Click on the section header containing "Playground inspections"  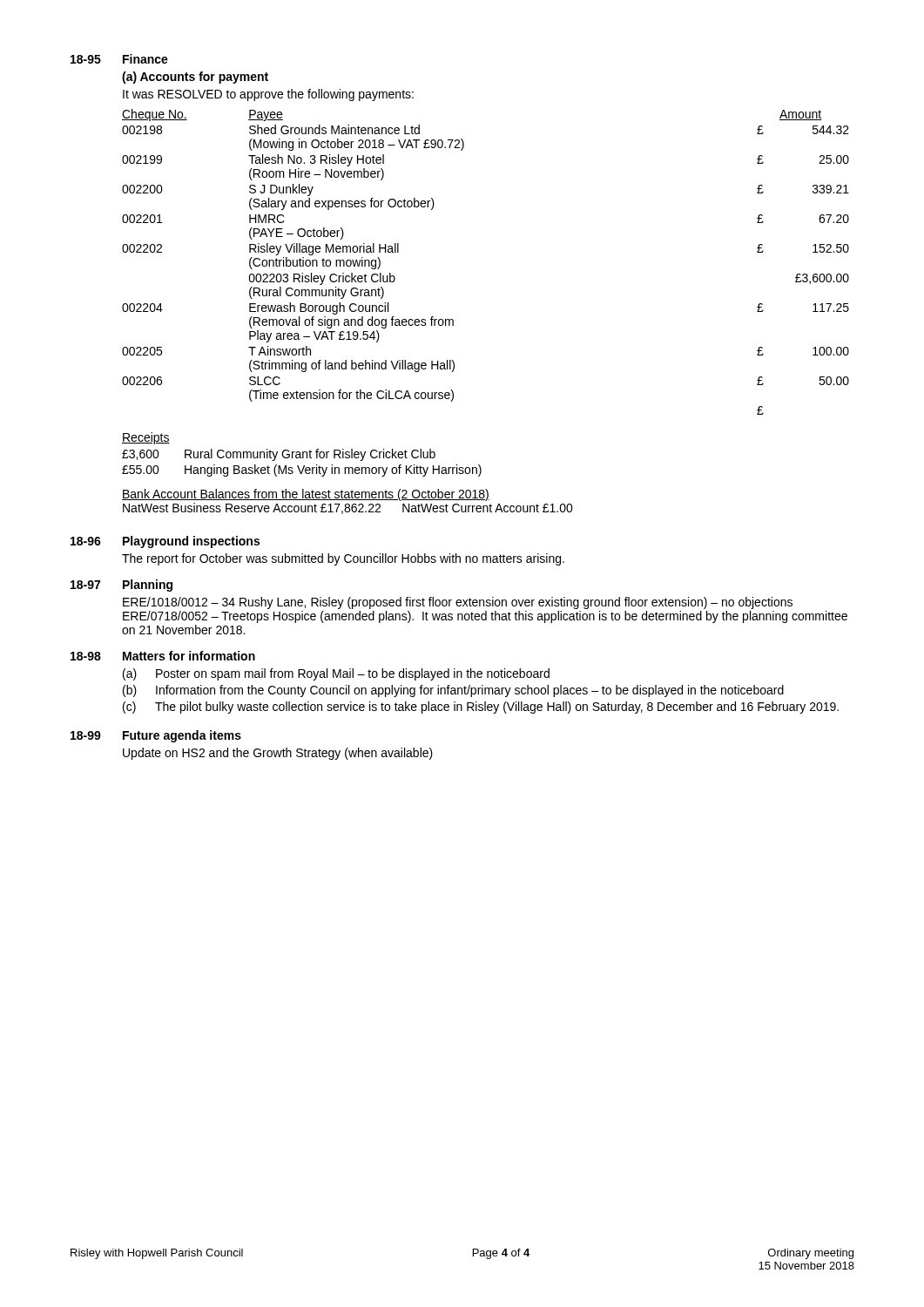click(x=191, y=541)
